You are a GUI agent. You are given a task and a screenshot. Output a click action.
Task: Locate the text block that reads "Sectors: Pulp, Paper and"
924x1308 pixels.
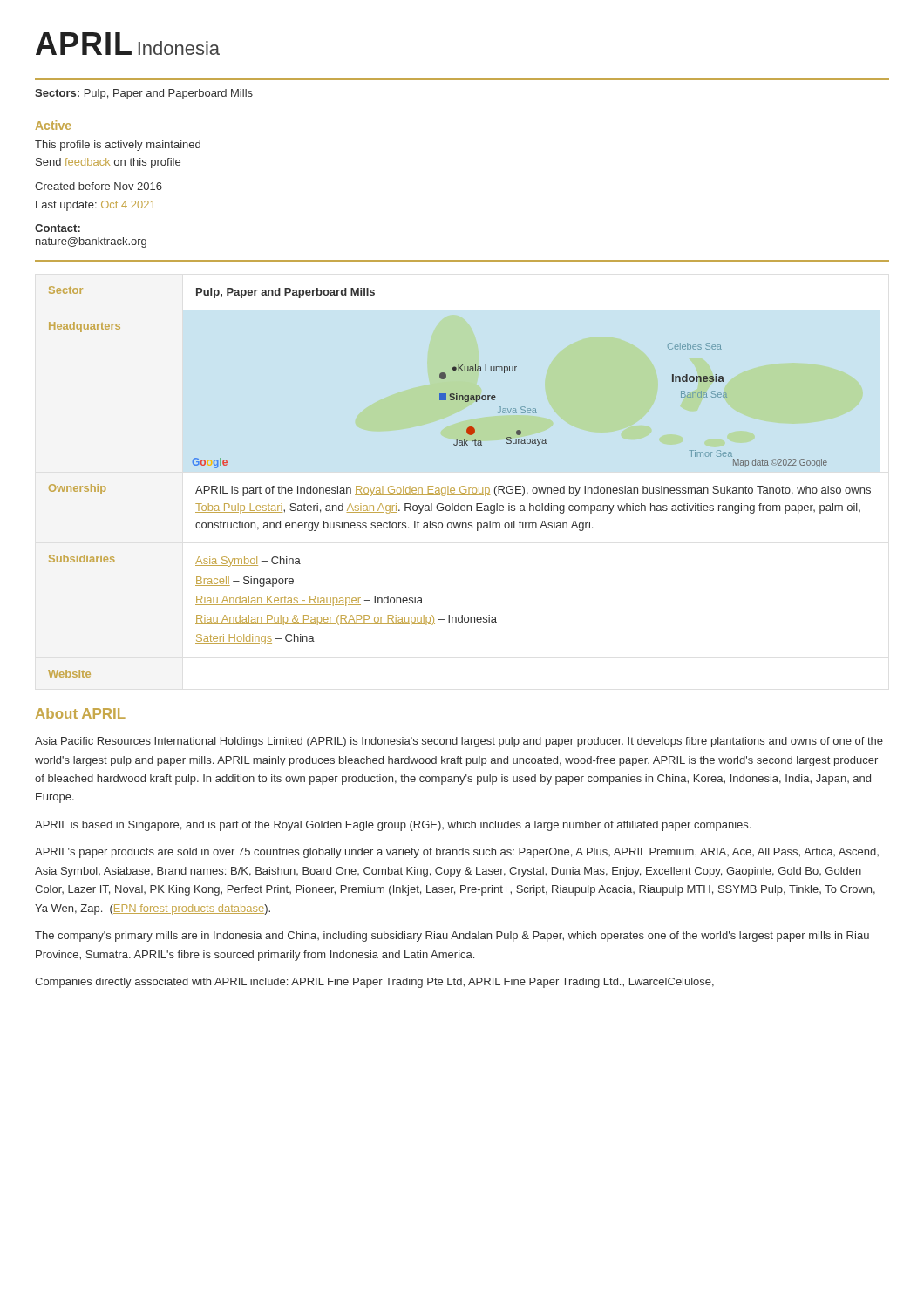tap(144, 93)
